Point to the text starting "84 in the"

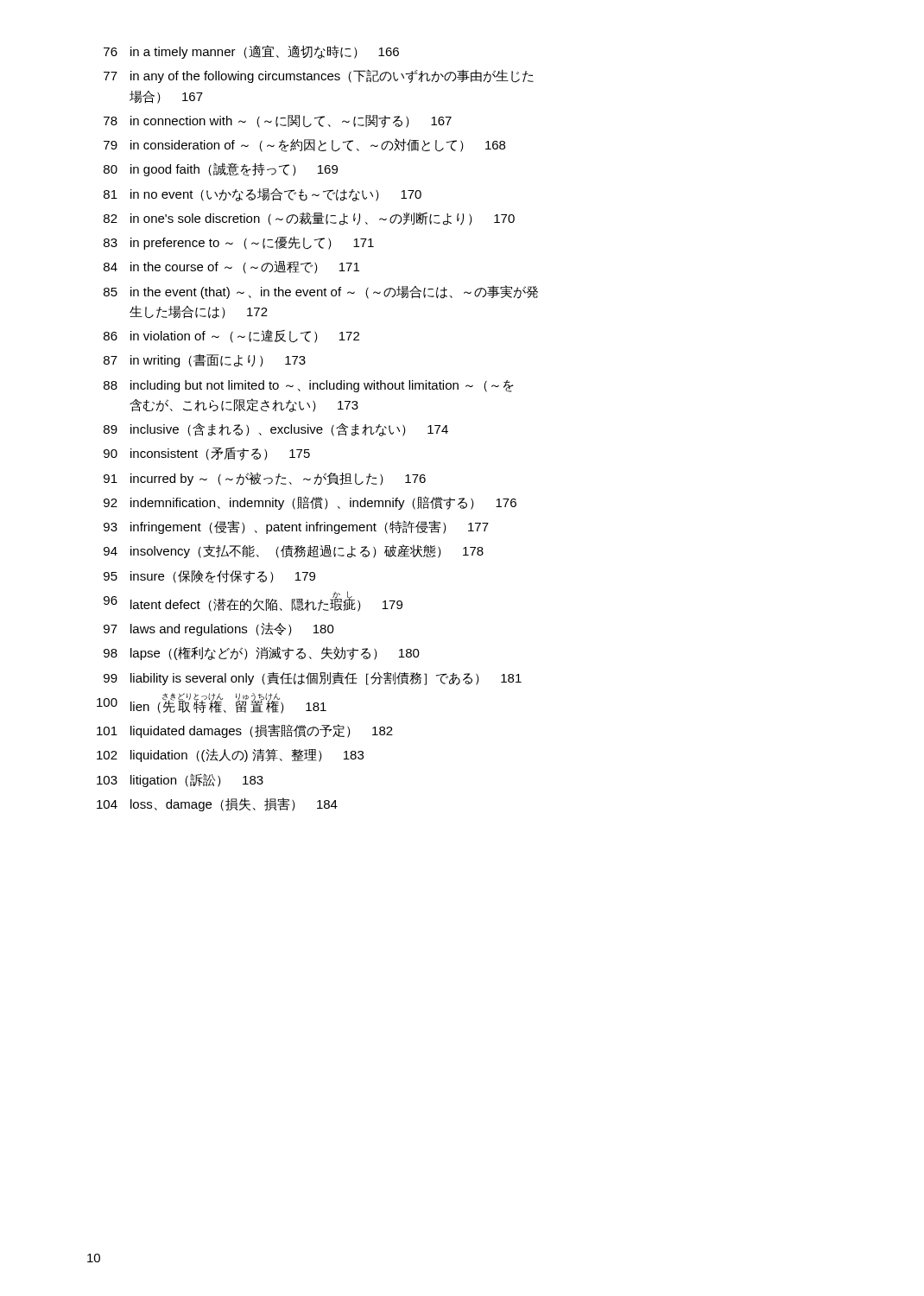tap(231, 267)
